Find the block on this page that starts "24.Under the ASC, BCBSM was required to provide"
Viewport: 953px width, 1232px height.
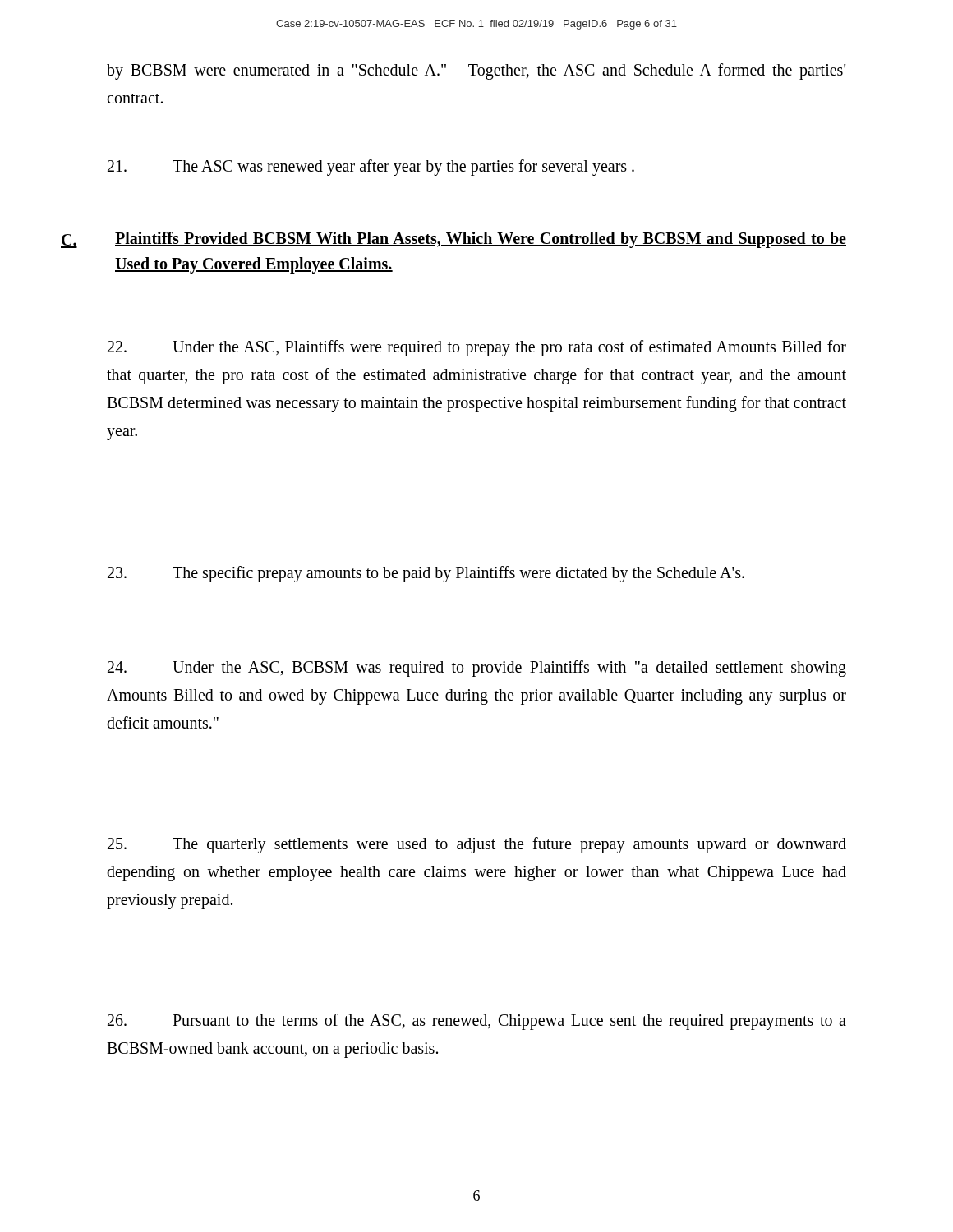coord(476,692)
